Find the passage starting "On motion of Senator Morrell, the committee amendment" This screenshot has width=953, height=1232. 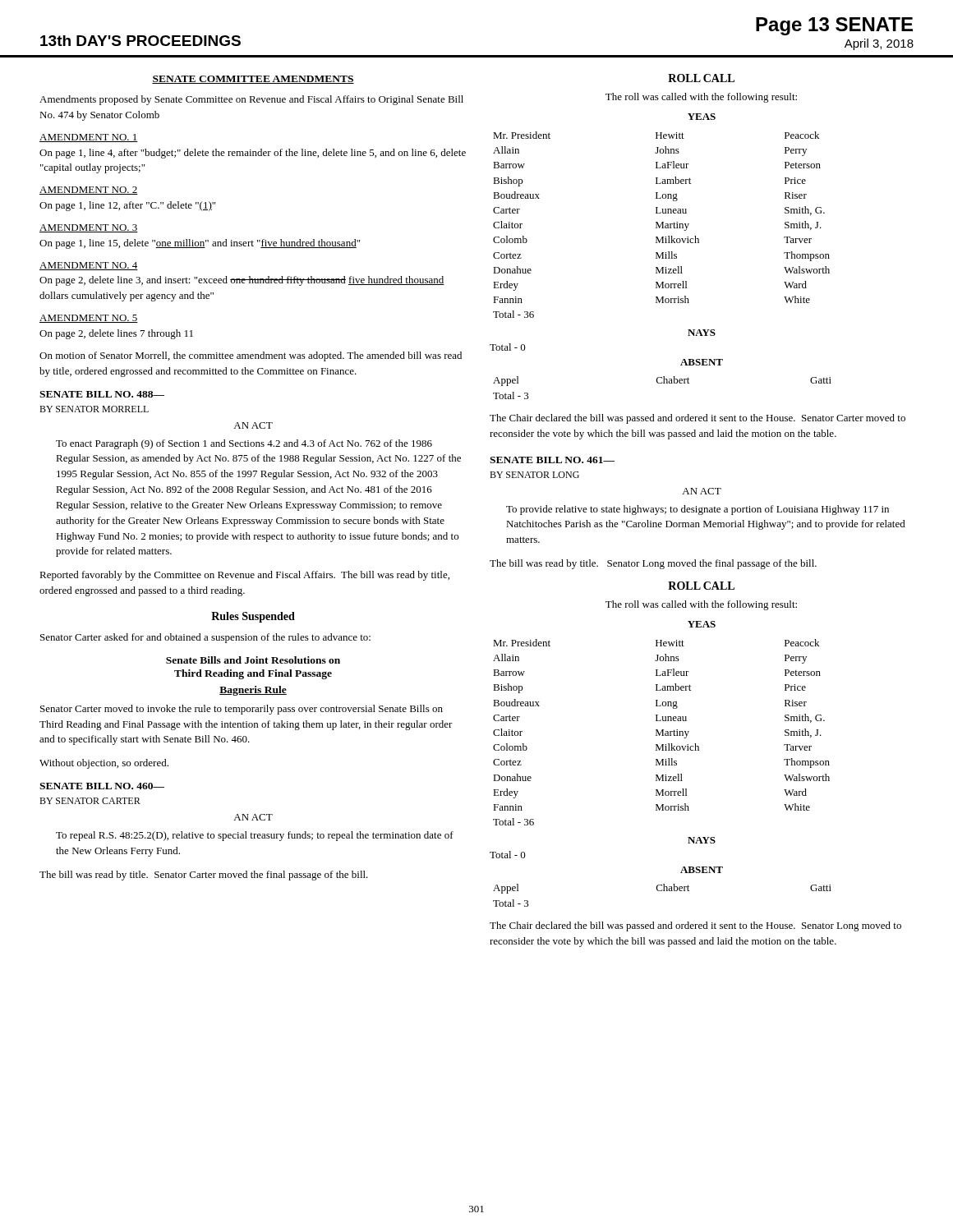[x=251, y=363]
